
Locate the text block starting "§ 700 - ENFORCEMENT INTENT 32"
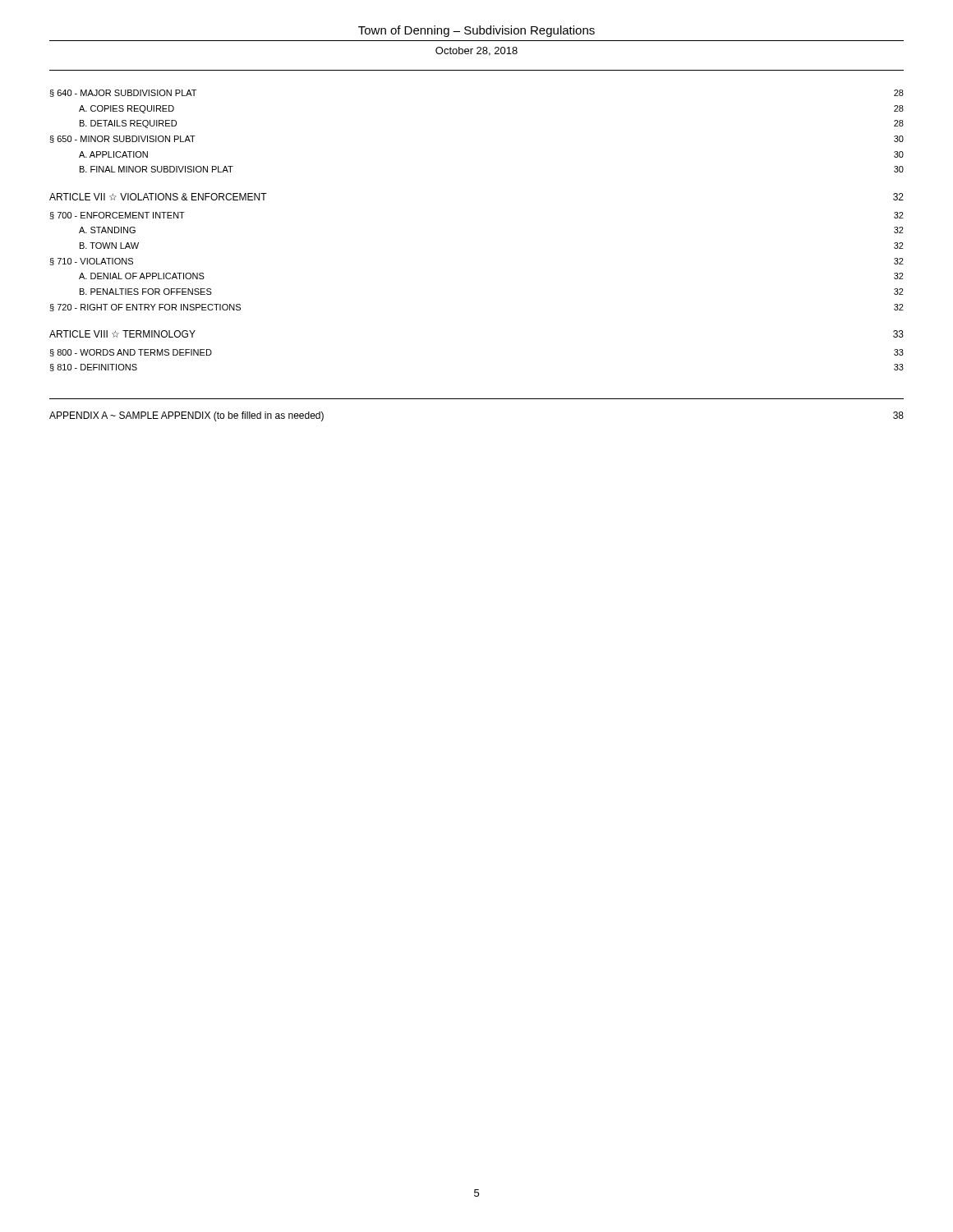113,216
